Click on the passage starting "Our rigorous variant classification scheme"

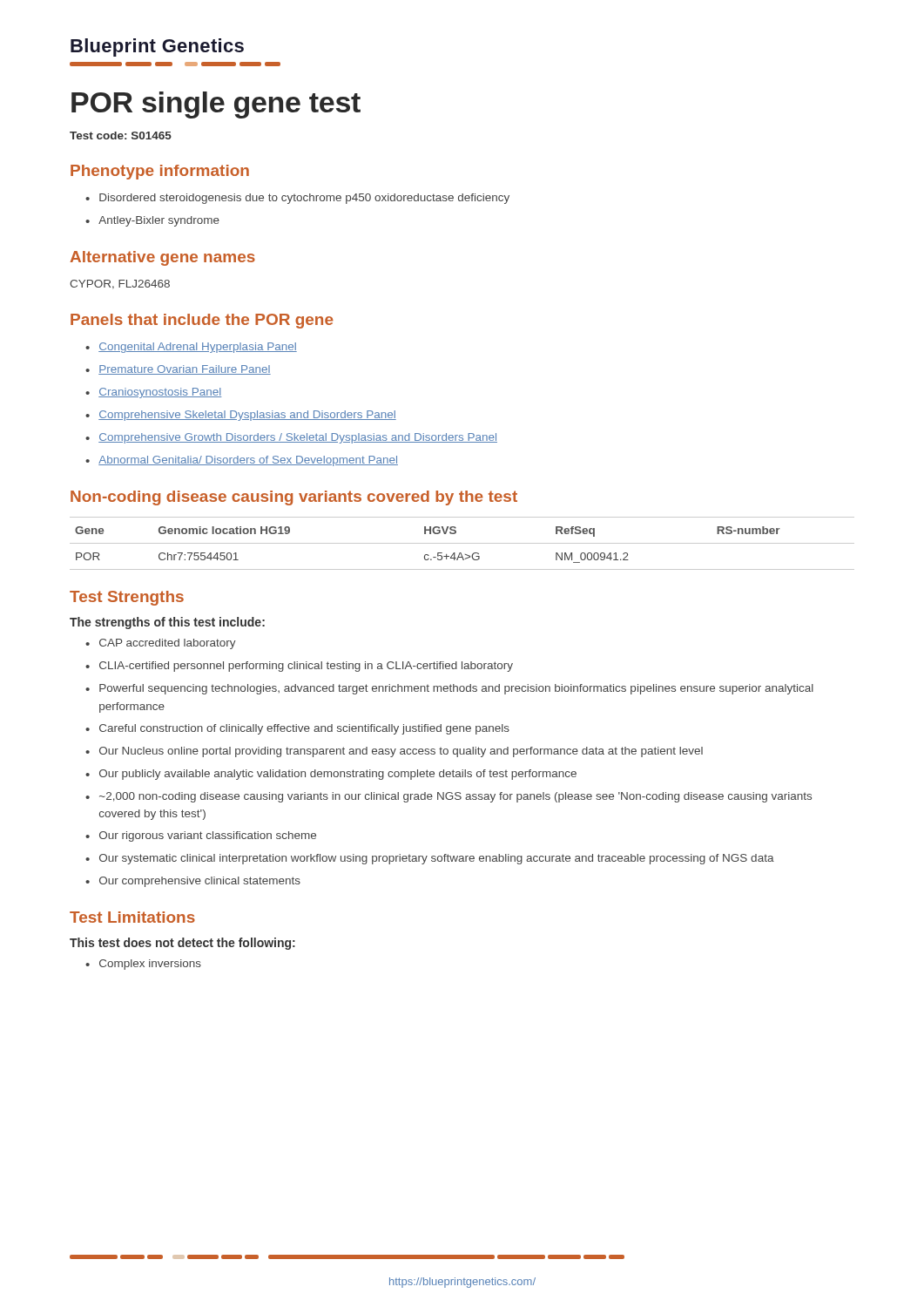[208, 835]
